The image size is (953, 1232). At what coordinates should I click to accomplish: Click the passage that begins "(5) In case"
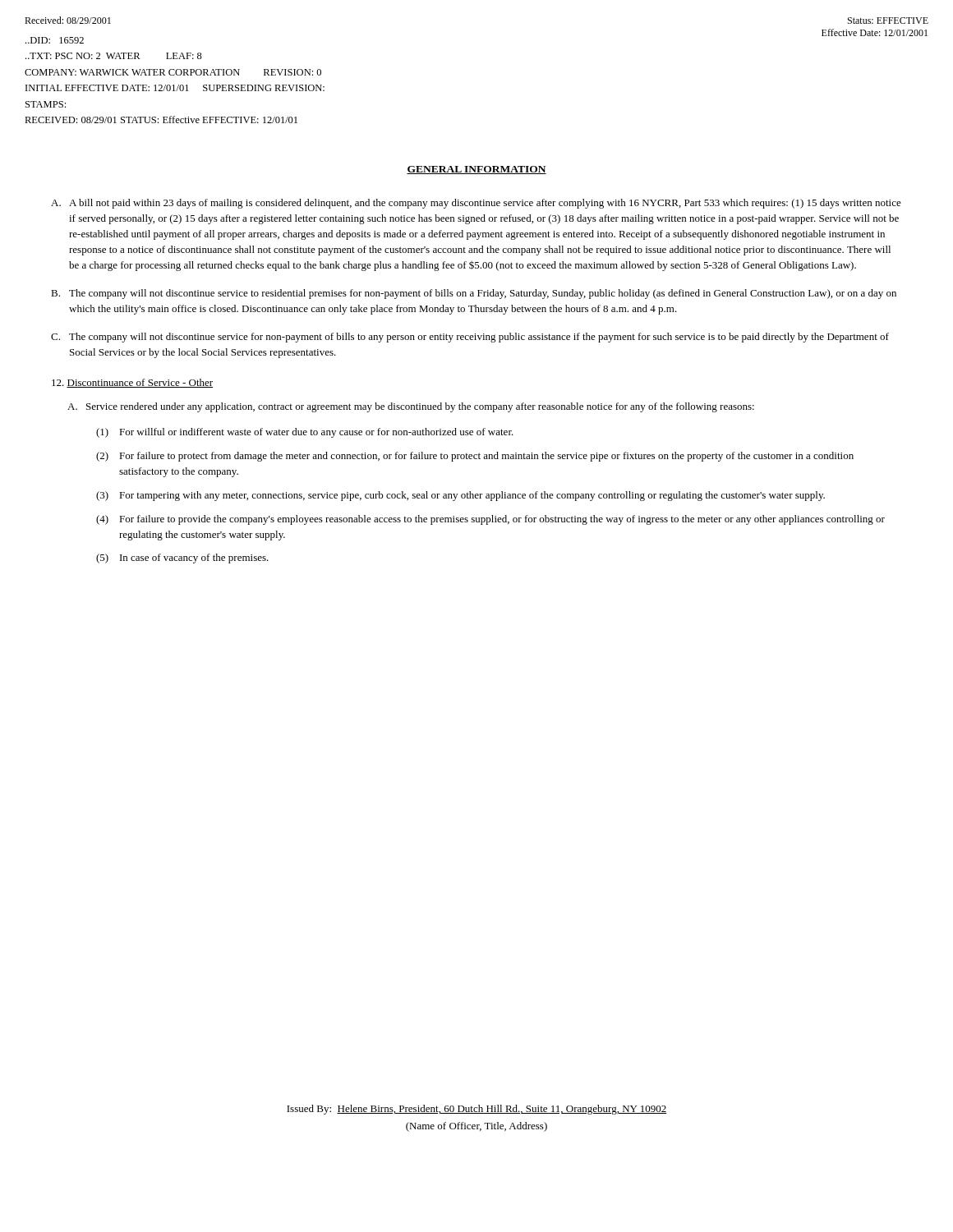coord(182,558)
